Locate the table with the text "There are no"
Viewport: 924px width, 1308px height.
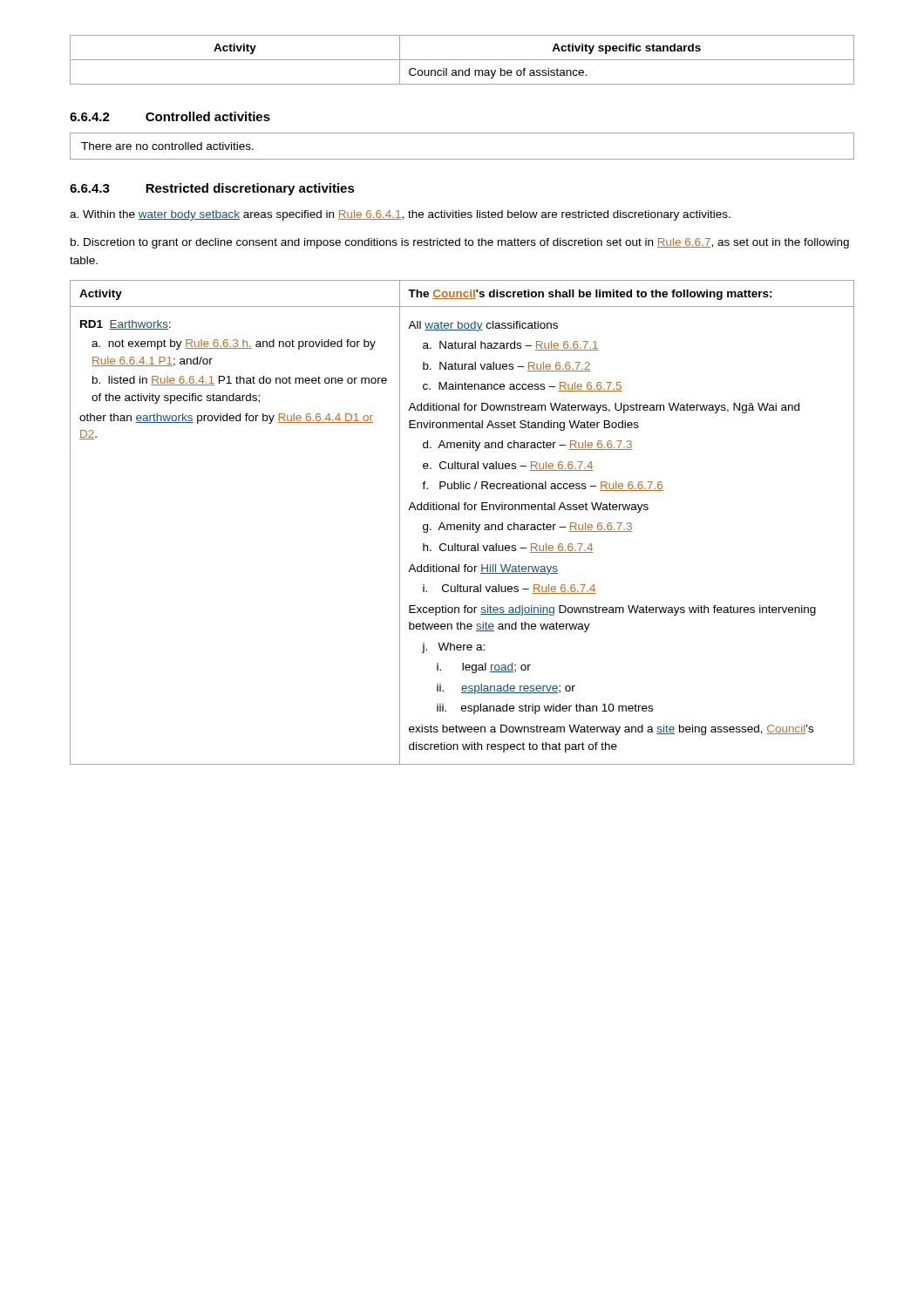(x=462, y=146)
